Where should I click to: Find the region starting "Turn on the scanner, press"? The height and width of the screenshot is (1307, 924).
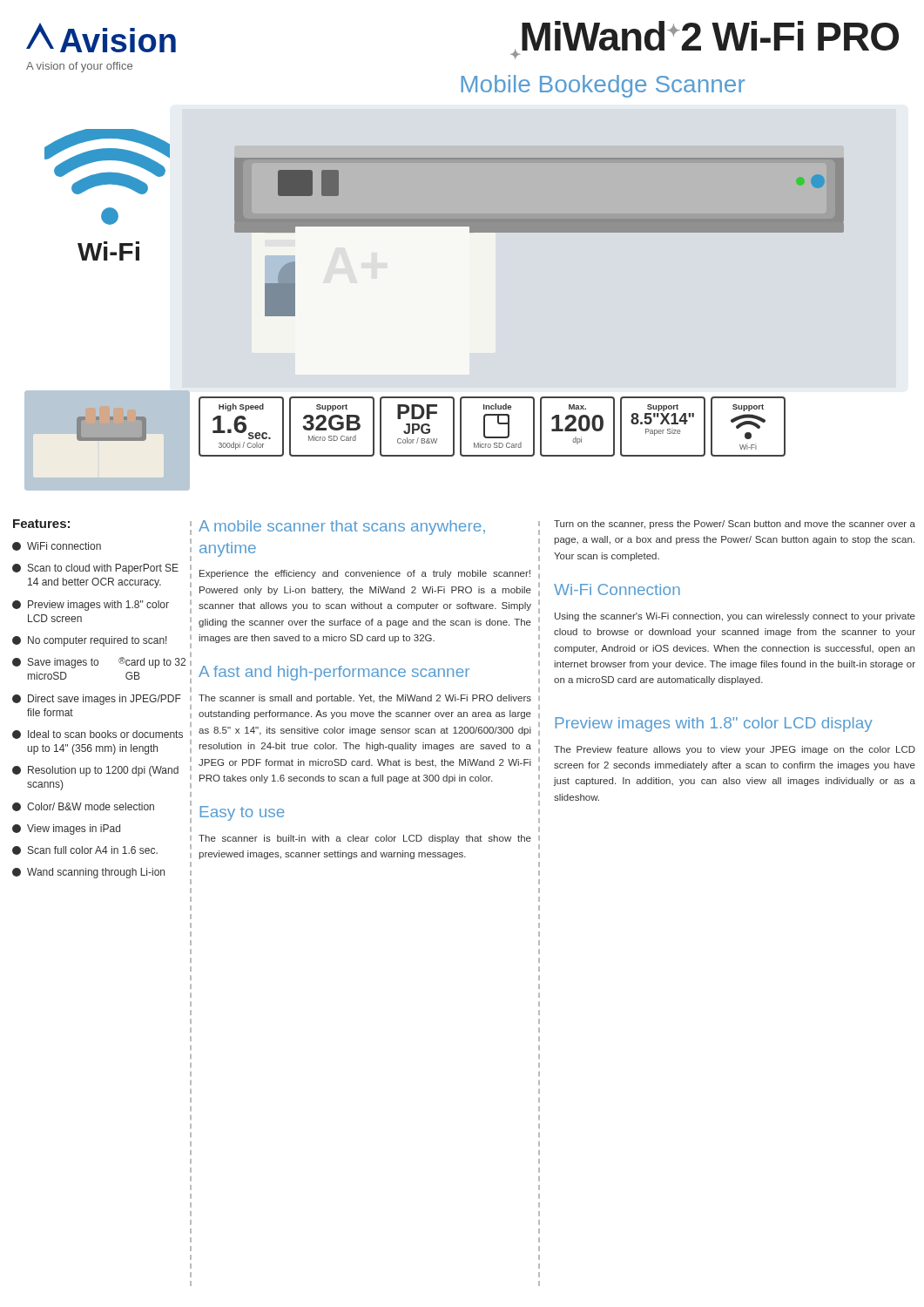[x=735, y=540]
